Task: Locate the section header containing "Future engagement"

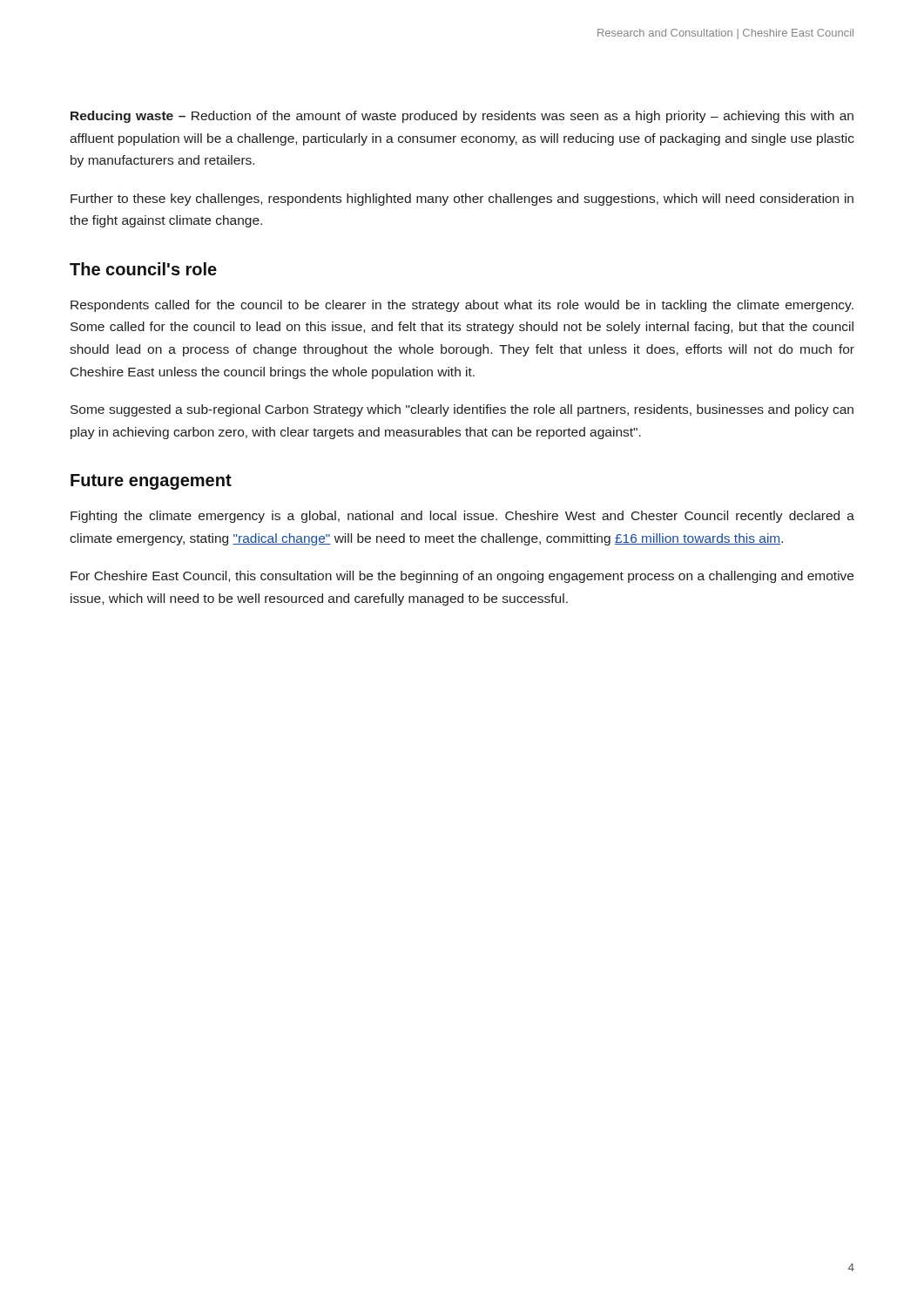Action: [x=150, y=480]
